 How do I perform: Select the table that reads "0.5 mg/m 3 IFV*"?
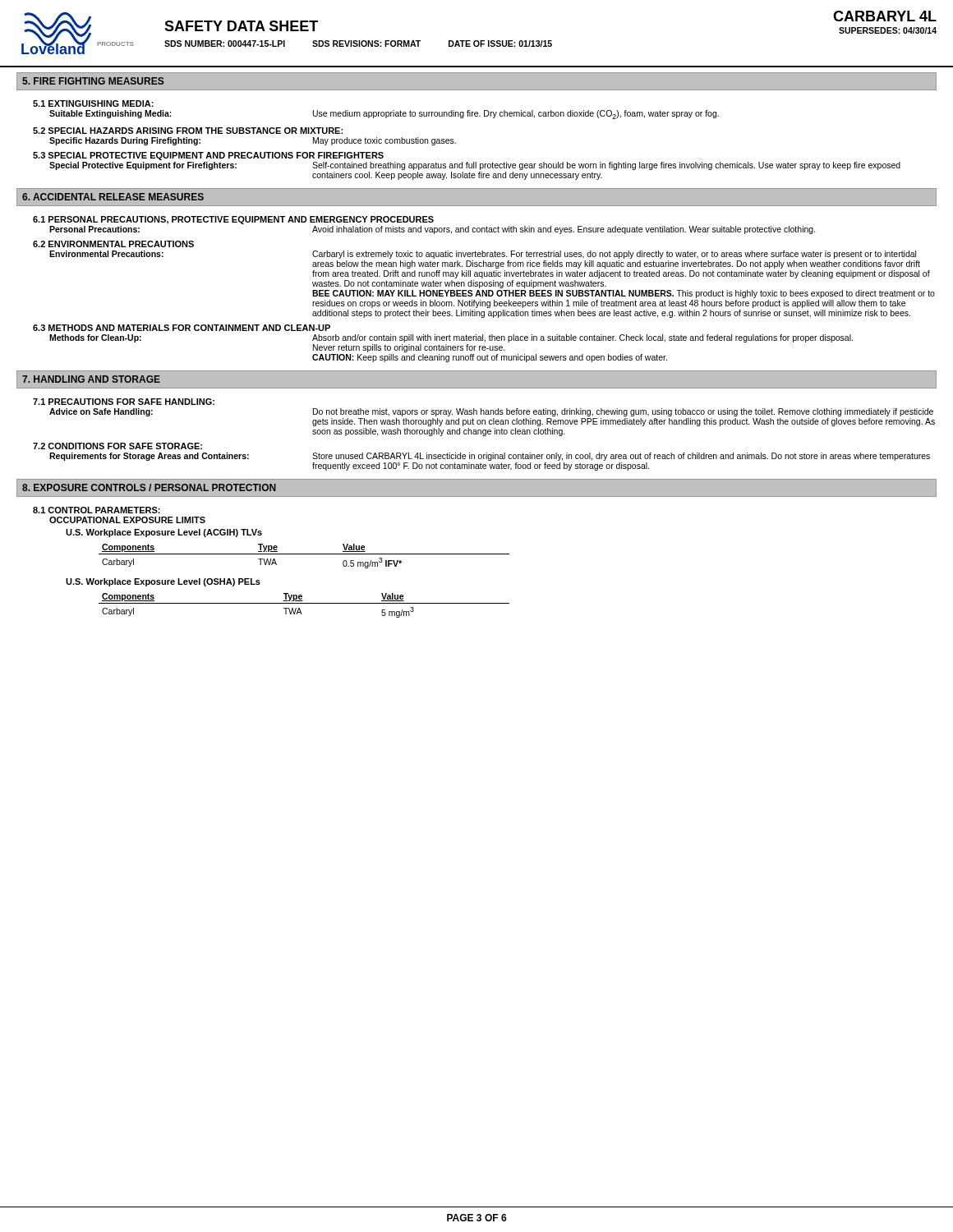point(485,555)
